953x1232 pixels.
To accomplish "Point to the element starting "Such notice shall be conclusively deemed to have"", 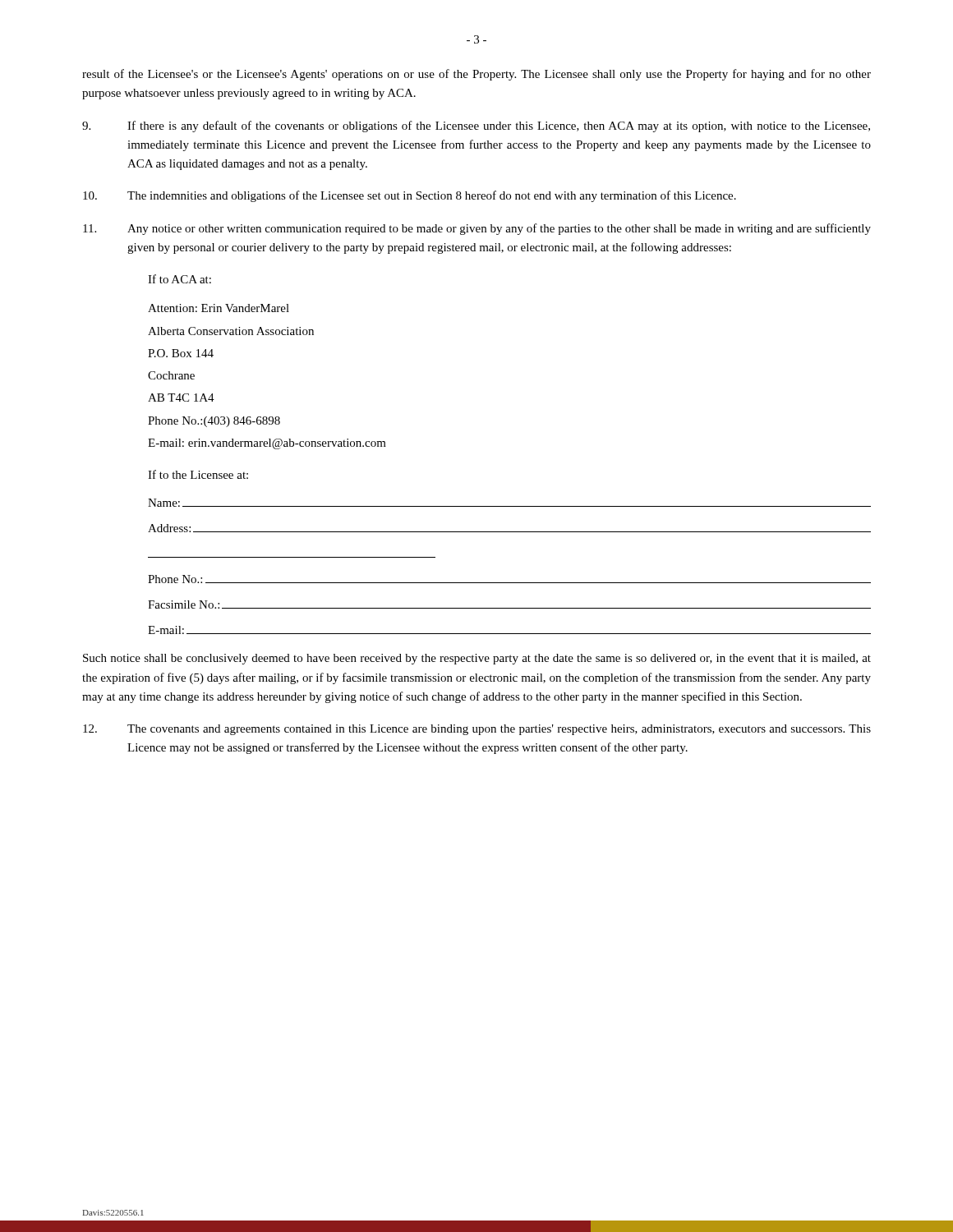I will pos(476,677).
